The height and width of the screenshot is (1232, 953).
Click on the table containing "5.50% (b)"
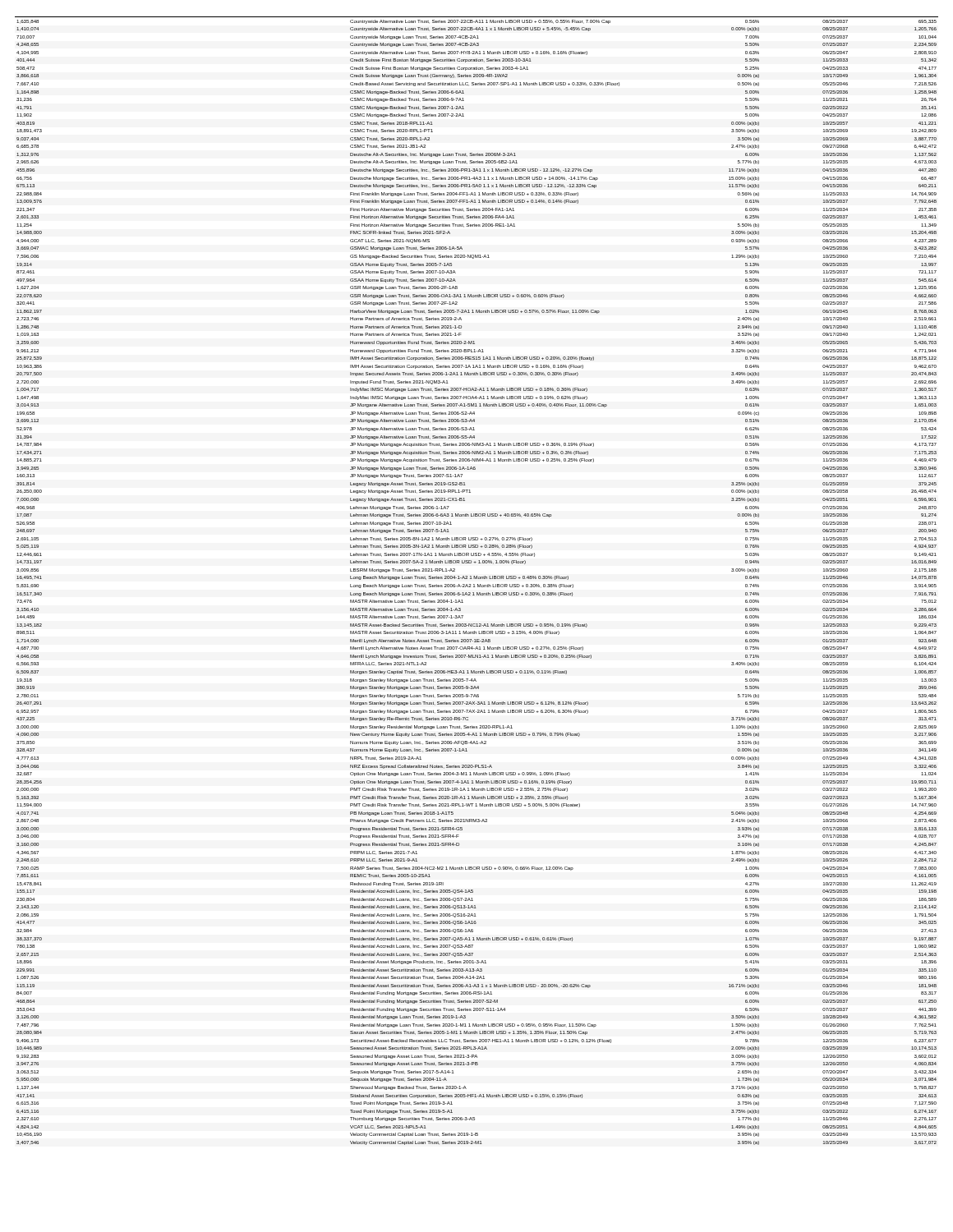point(476,581)
